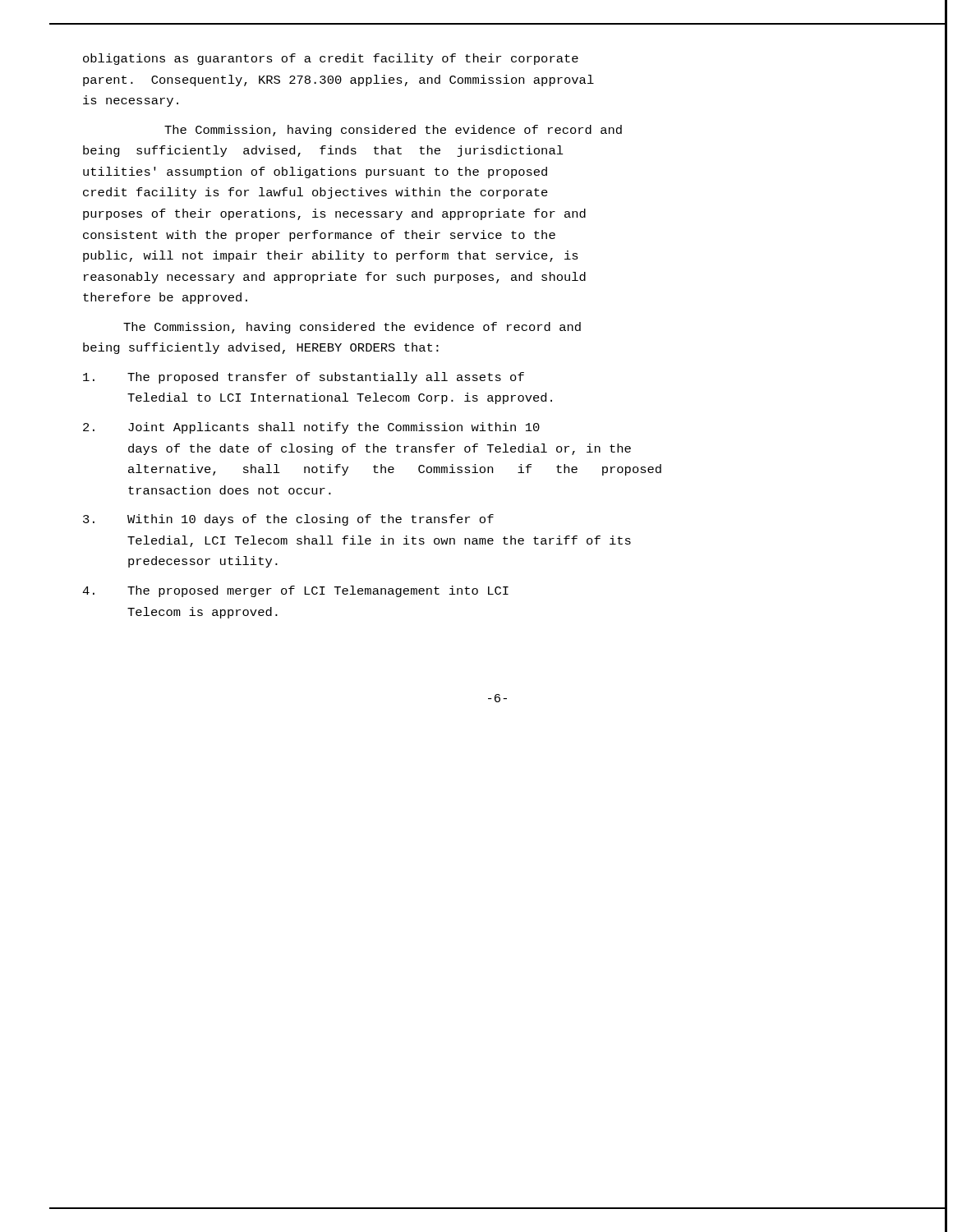Locate the block of text that opens with "2. Joint Applicants shall notify the"
This screenshot has height=1232, width=962.
point(497,460)
